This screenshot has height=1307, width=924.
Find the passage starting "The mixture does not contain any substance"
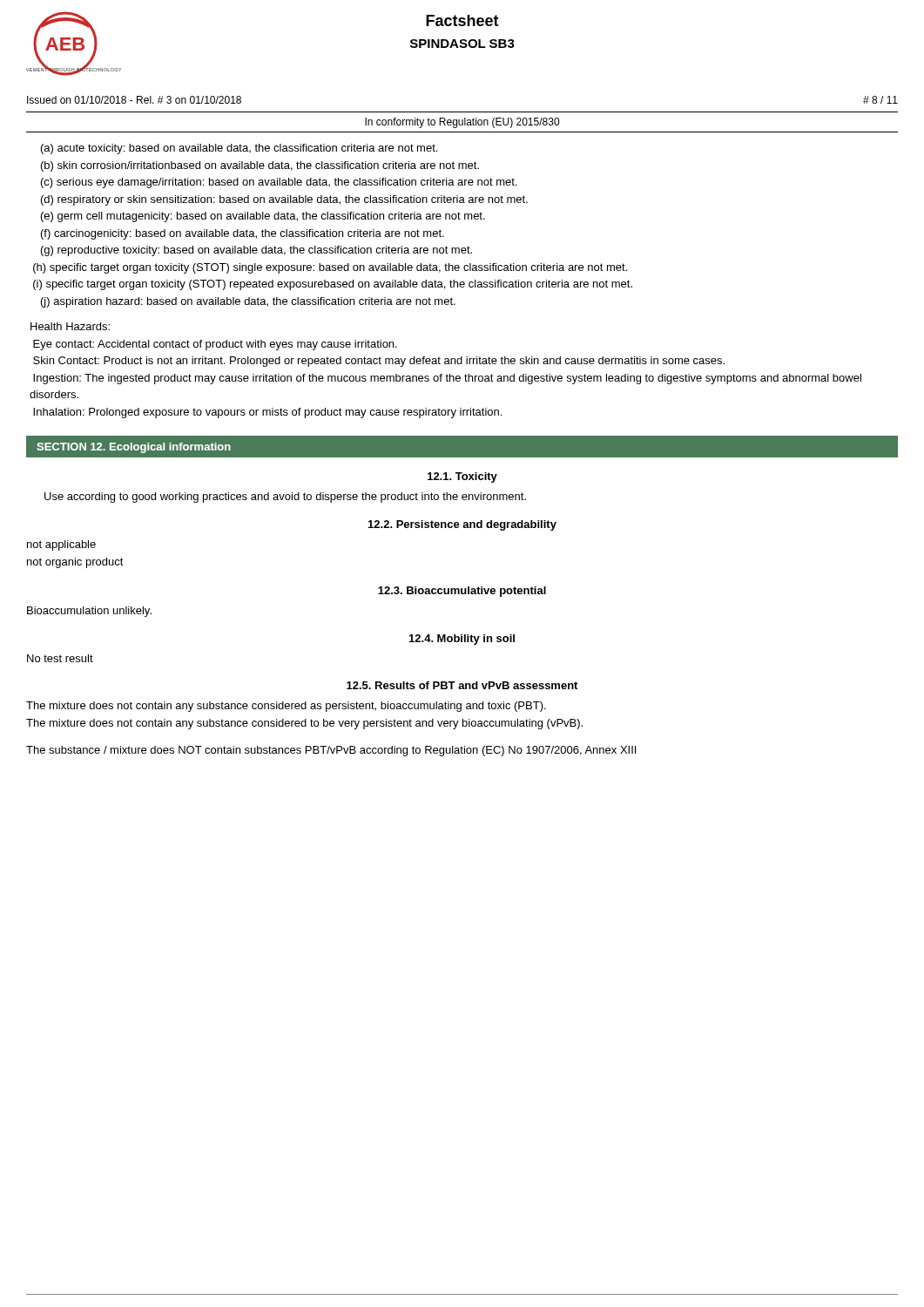click(x=305, y=714)
